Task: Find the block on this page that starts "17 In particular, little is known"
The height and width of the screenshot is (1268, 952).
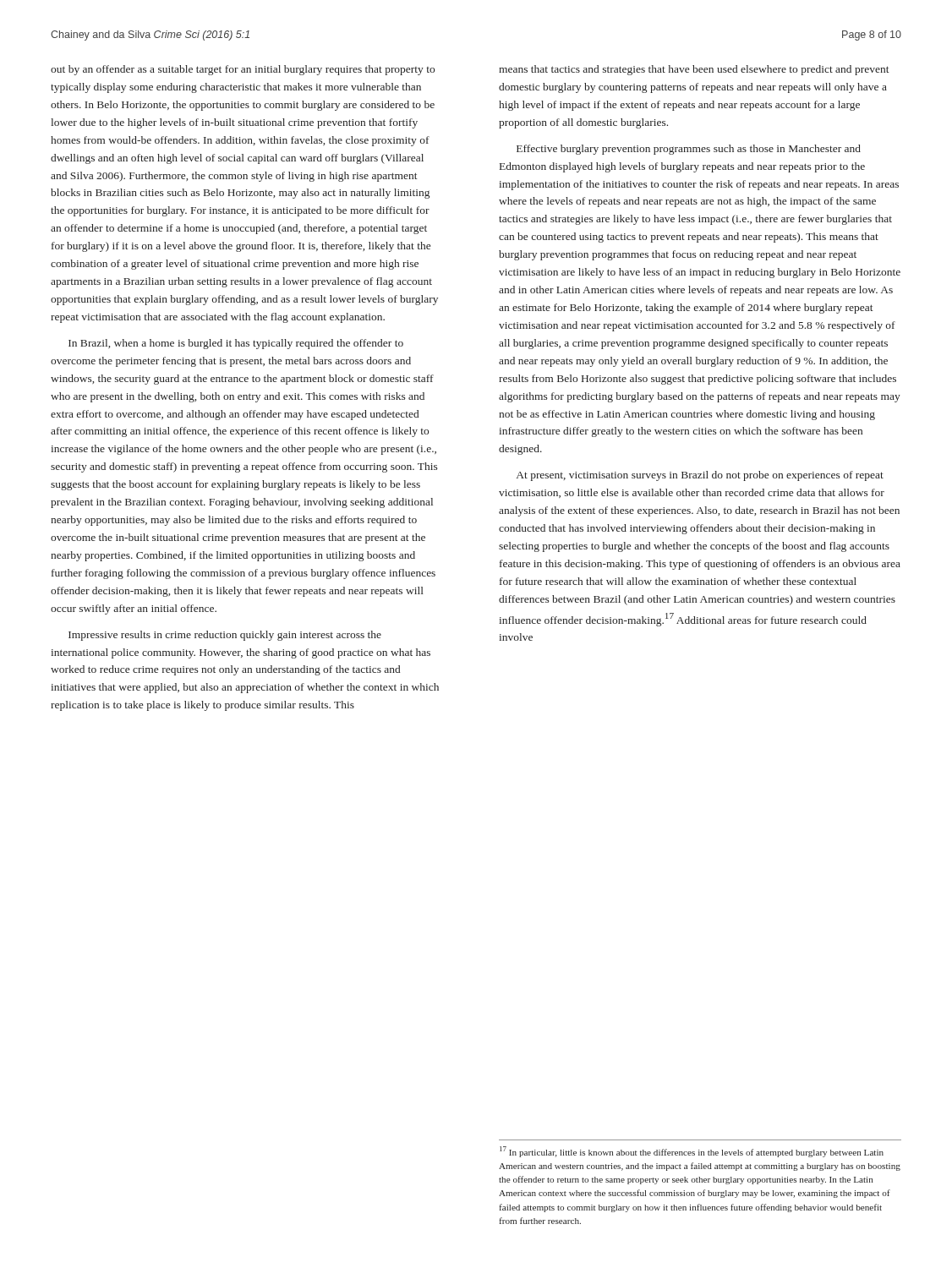Action: (x=700, y=1185)
